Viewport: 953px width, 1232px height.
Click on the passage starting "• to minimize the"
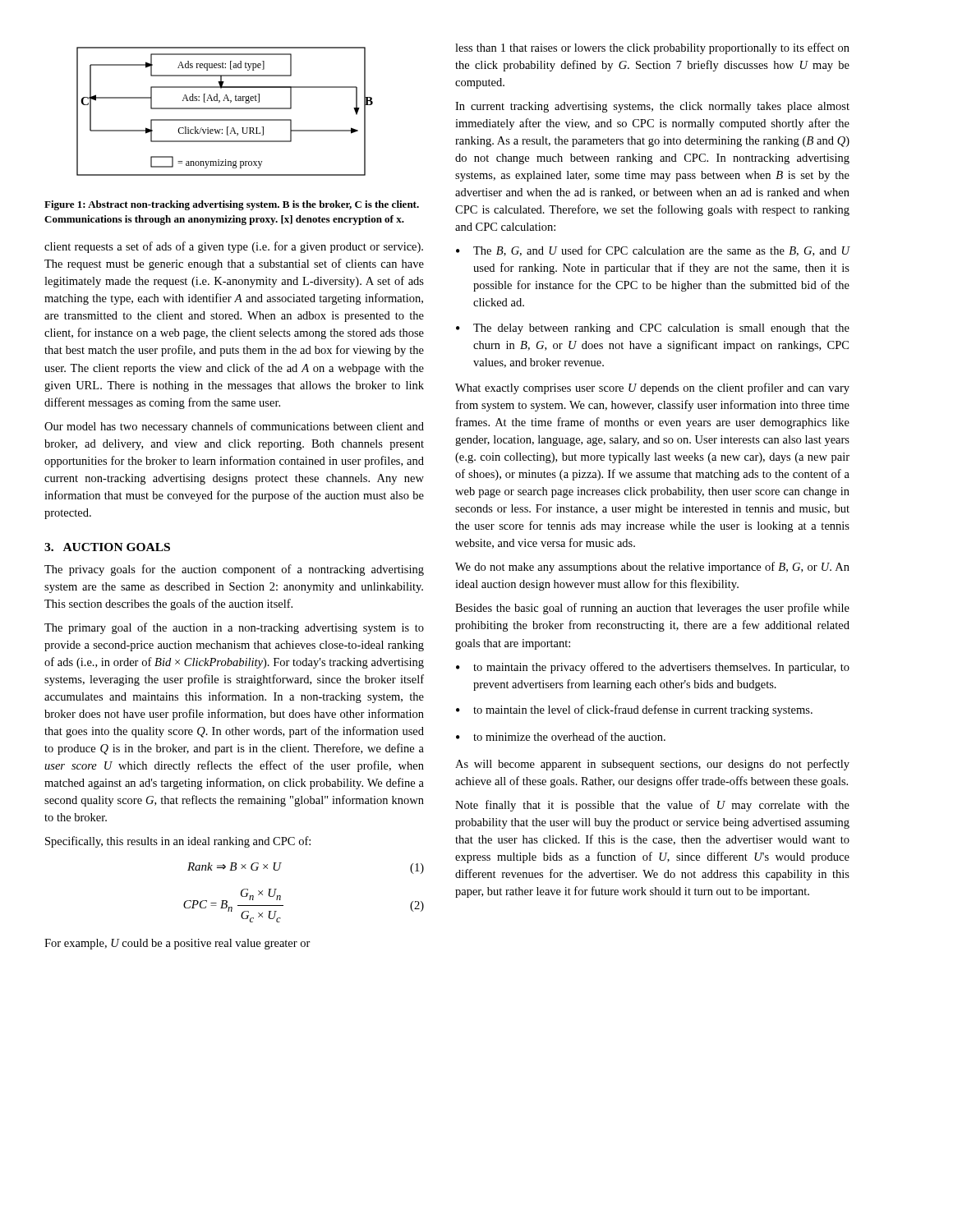click(x=652, y=738)
